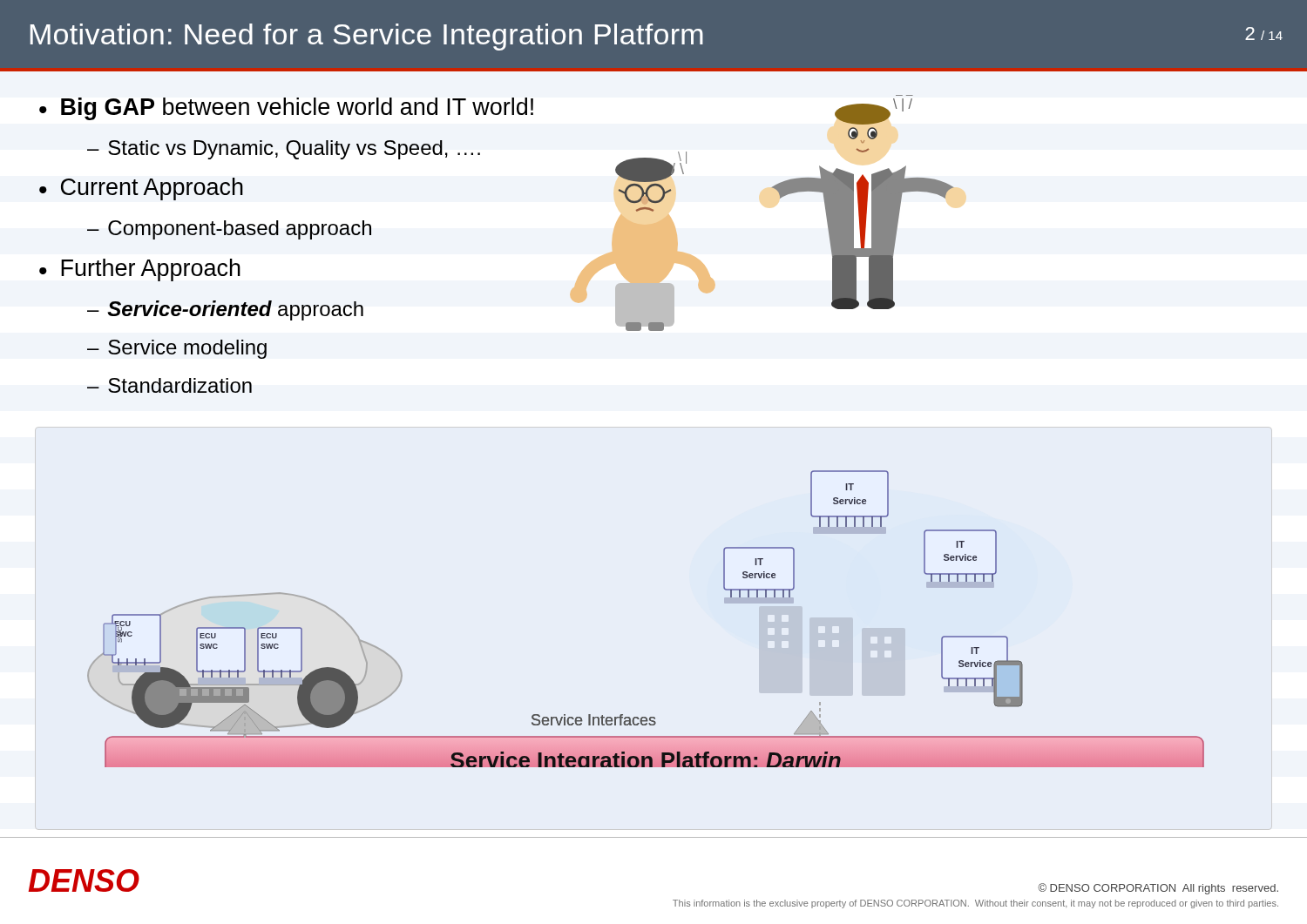The height and width of the screenshot is (924, 1307).
Task: Click on the element starting "– Service-oriented approach"
Action: (x=226, y=309)
